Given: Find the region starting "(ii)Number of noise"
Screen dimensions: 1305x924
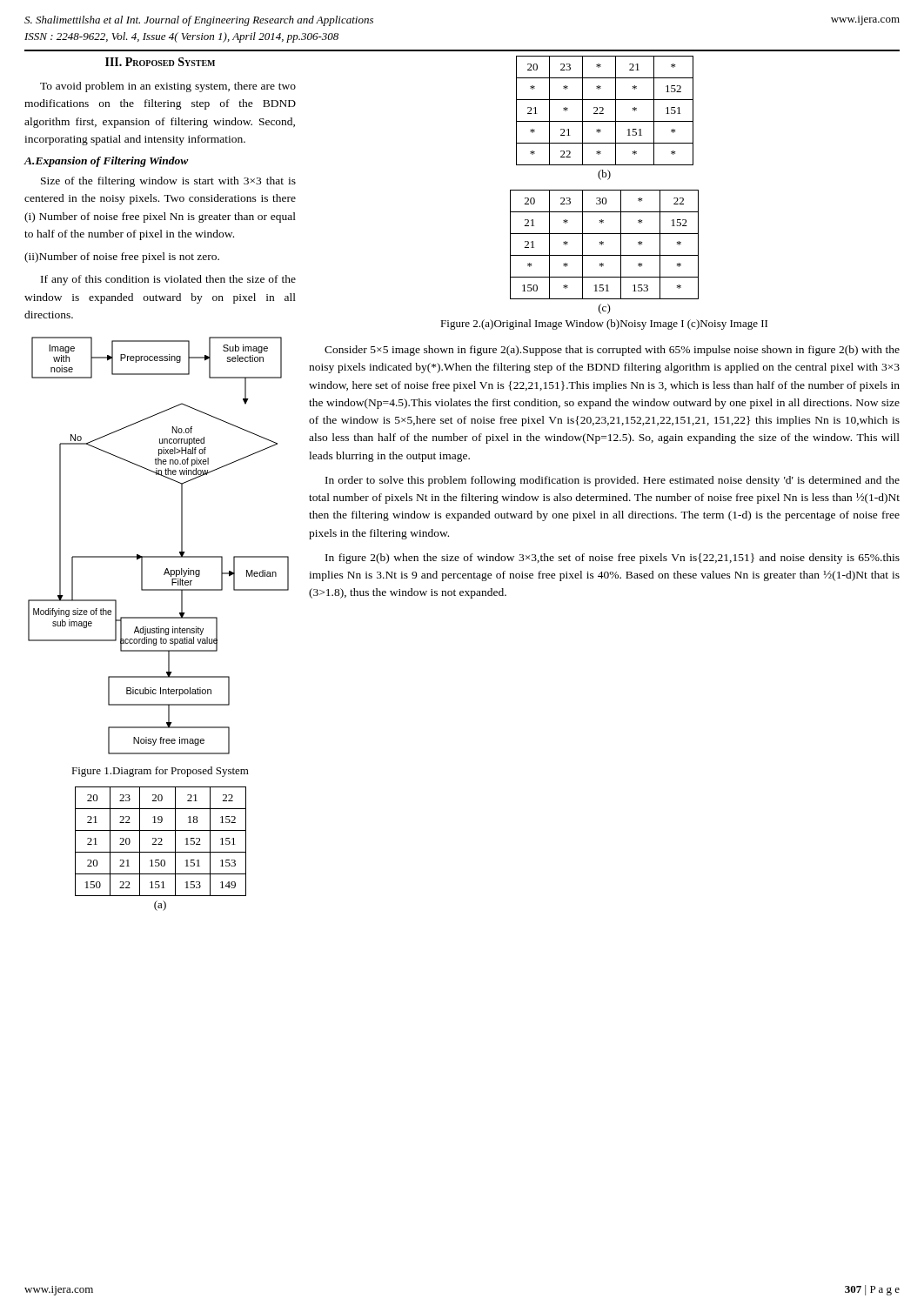Looking at the screenshot, I should click(122, 256).
